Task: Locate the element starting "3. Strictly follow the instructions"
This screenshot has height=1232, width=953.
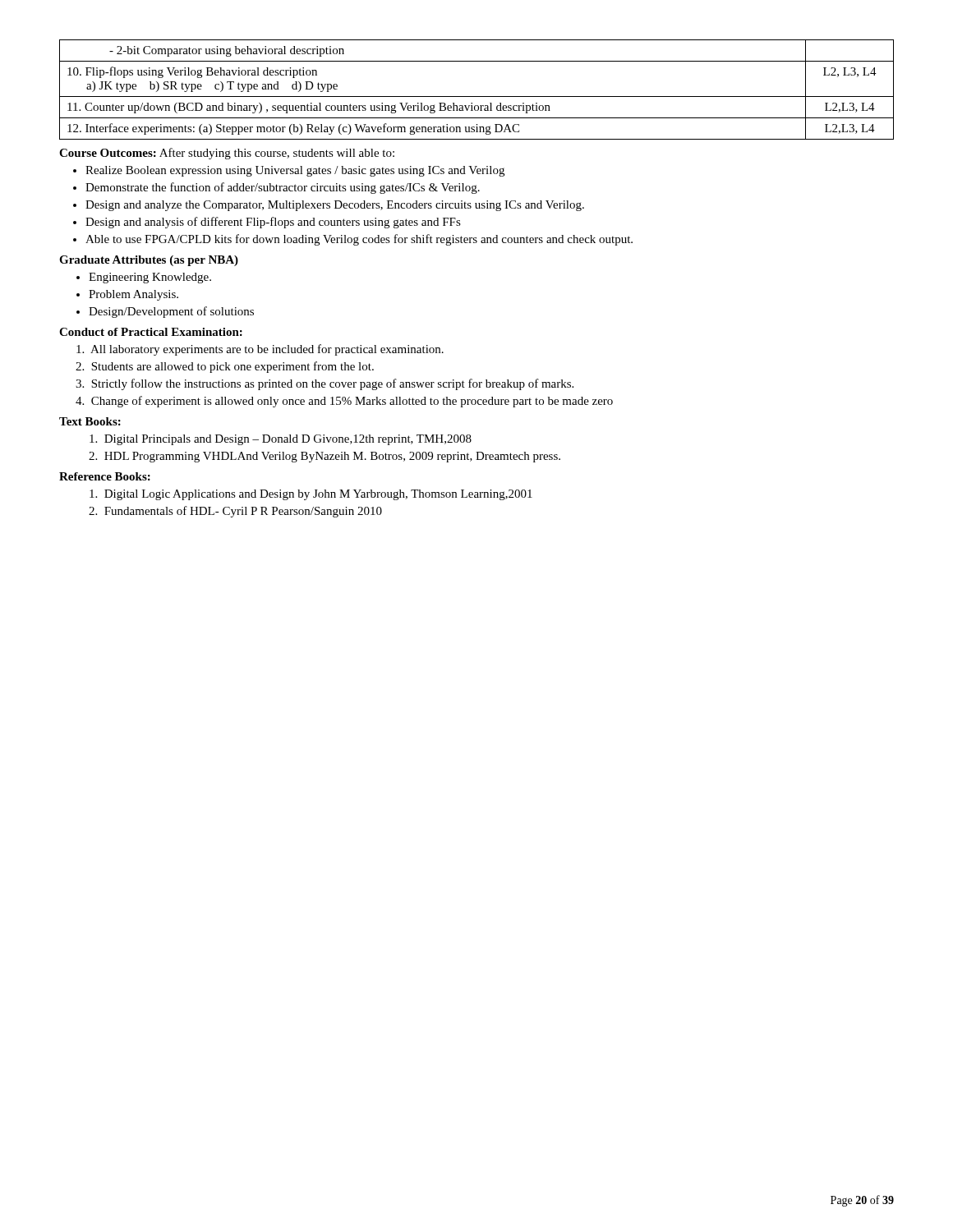Action: point(476,384)
